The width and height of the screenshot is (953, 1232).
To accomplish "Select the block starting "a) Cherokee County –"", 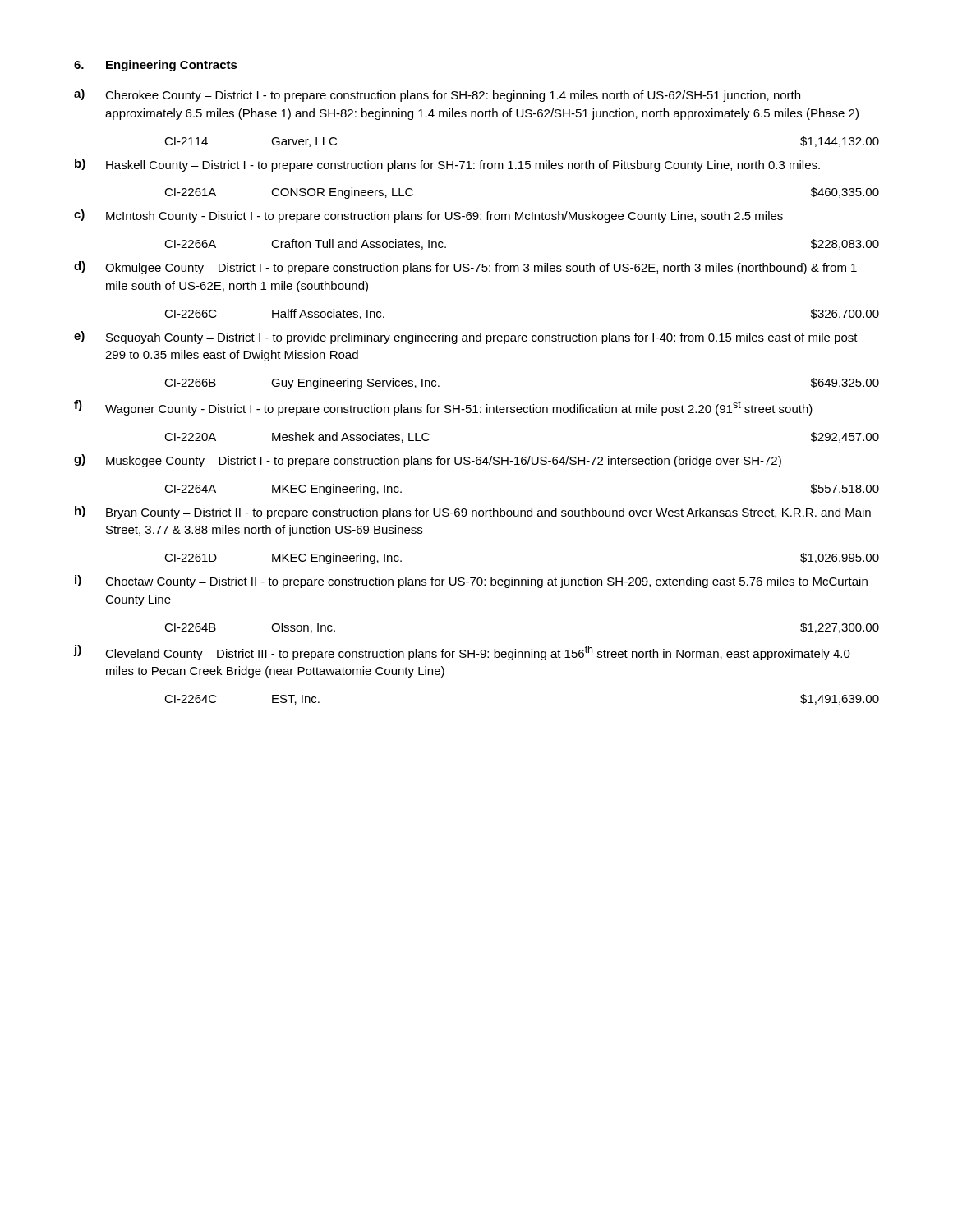I will pos(476,104).
